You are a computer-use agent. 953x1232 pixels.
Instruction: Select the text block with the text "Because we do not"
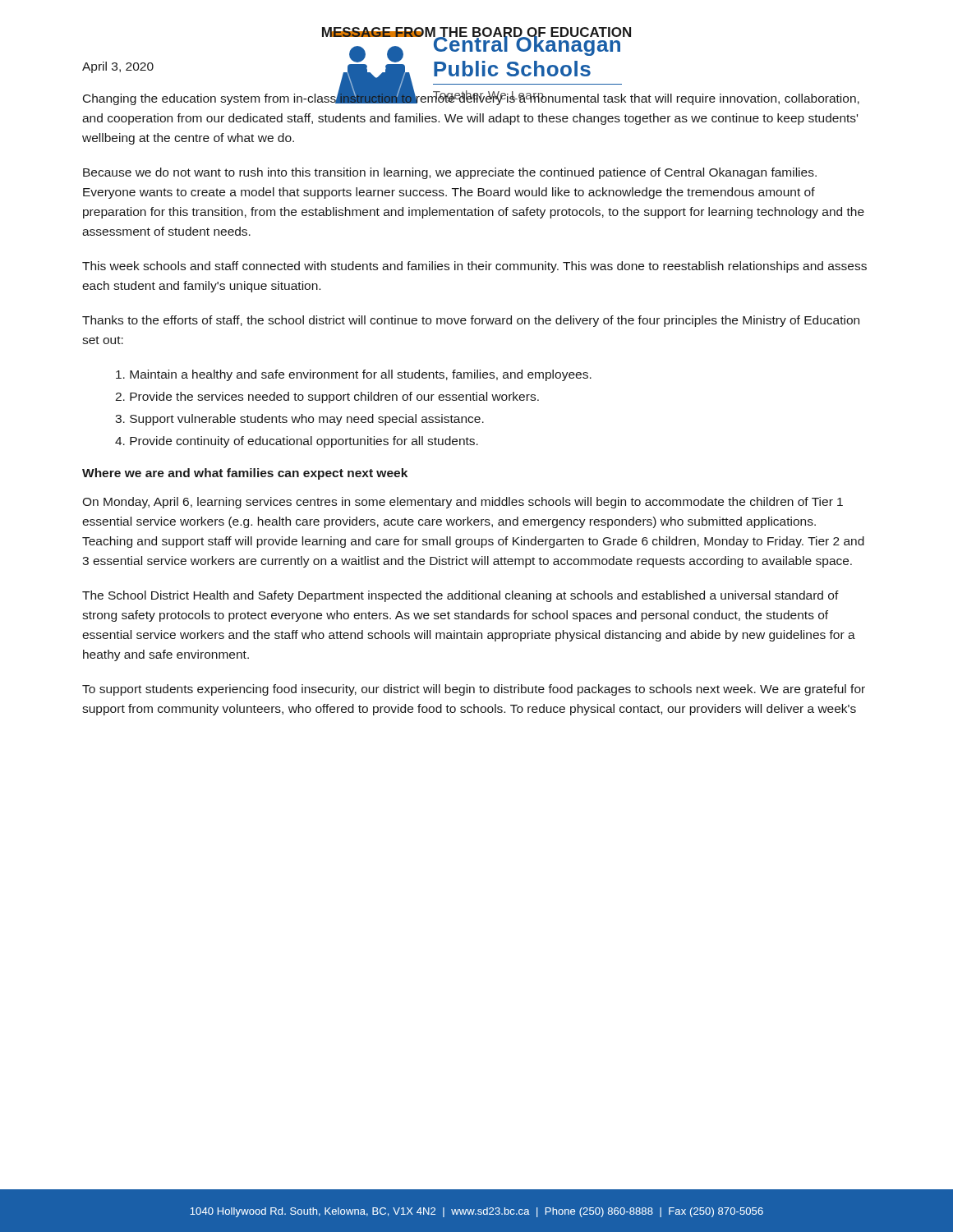[x=473, y=202]
